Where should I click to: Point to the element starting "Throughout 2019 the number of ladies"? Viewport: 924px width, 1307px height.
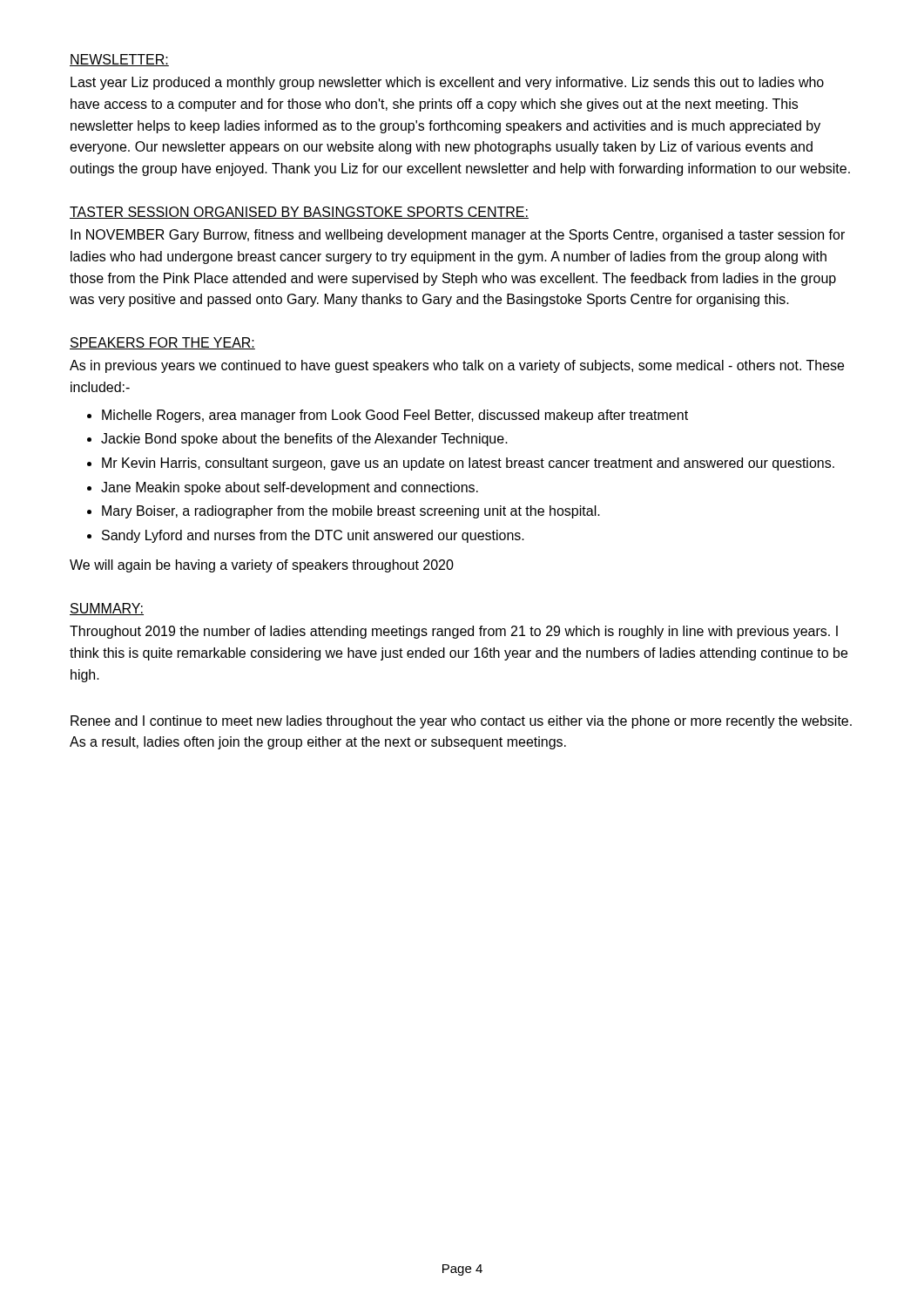pos(459,653)
